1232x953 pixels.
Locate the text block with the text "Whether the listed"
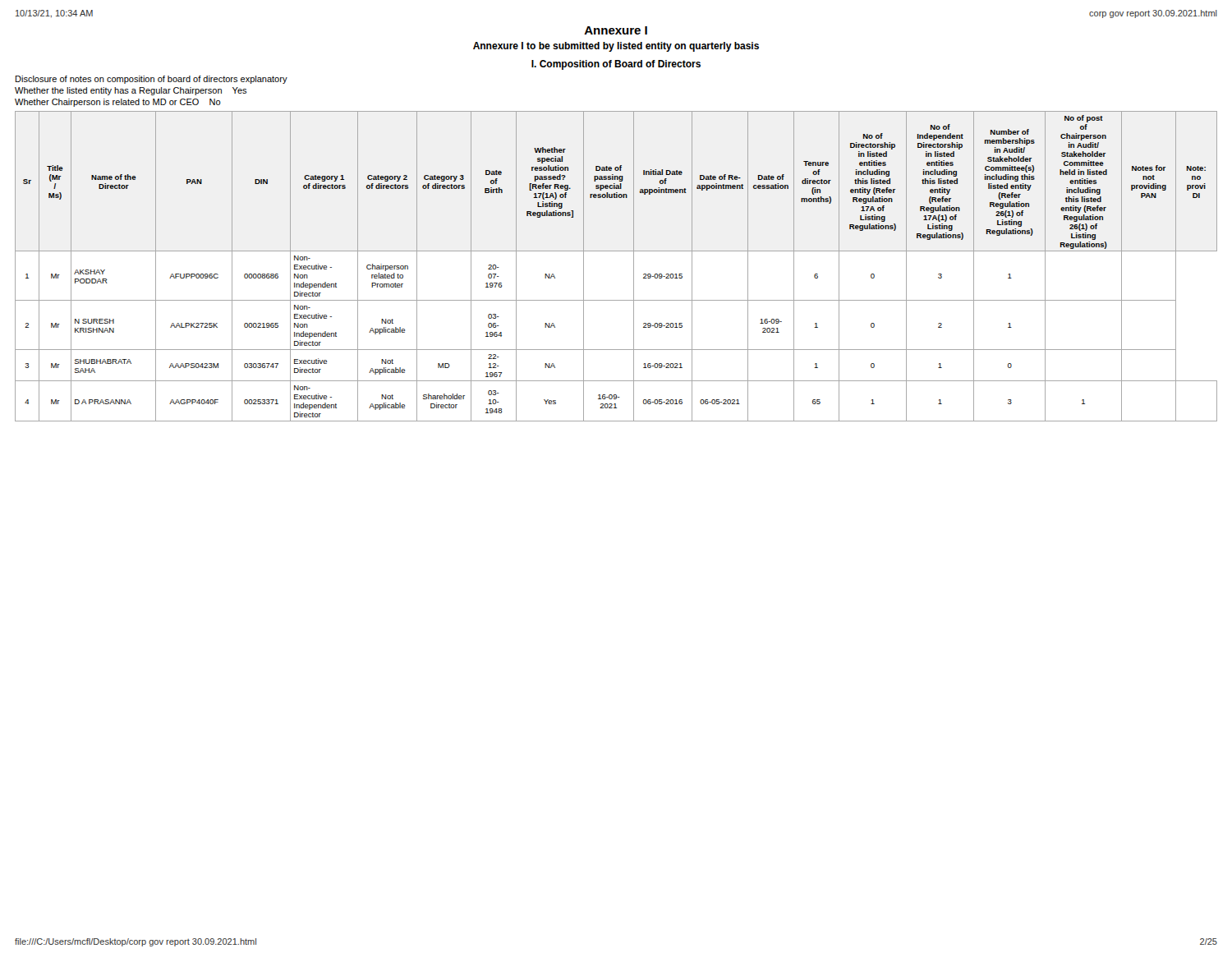click(131, 90)
